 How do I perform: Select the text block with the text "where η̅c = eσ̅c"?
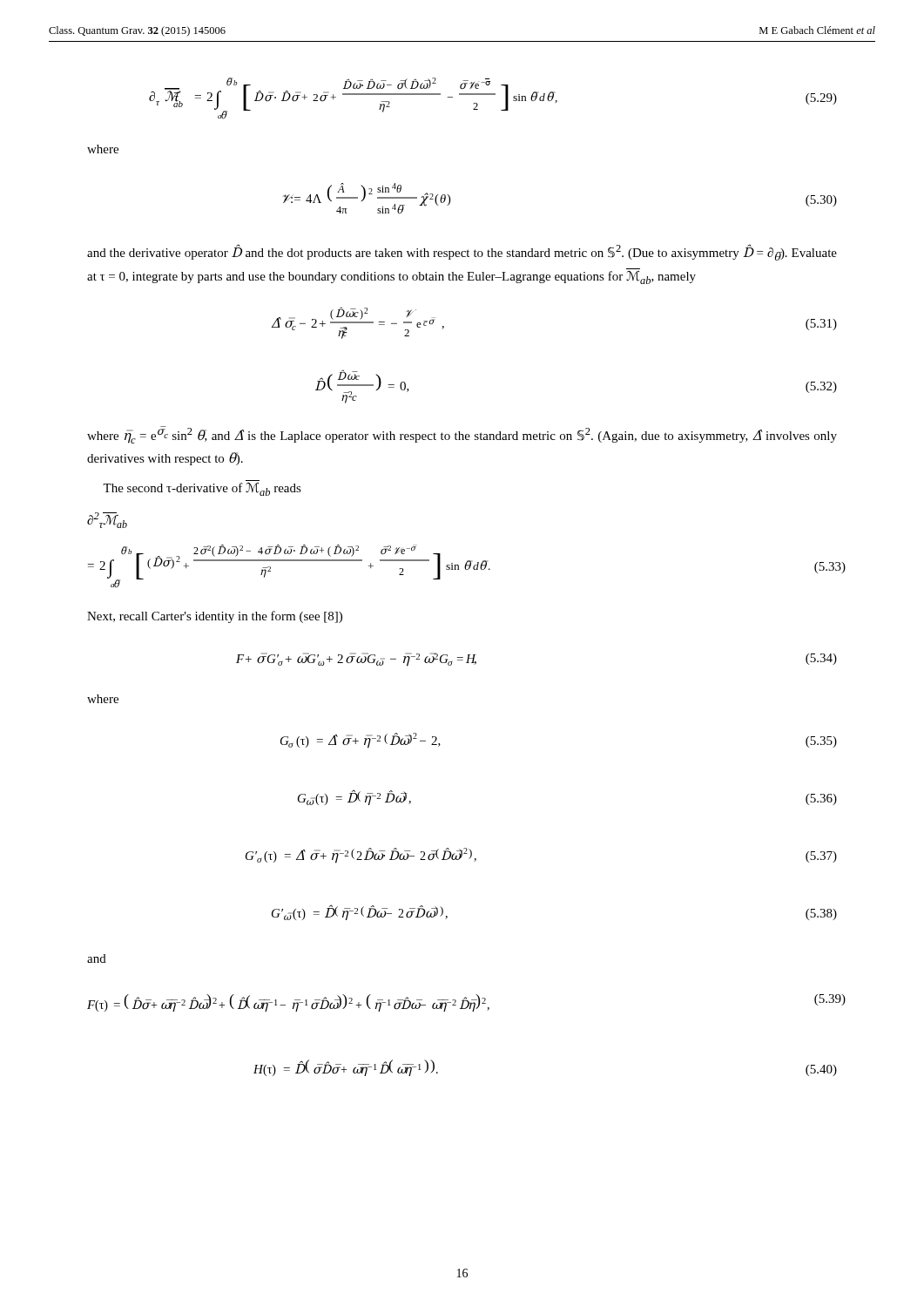click(x=462, y=445)
